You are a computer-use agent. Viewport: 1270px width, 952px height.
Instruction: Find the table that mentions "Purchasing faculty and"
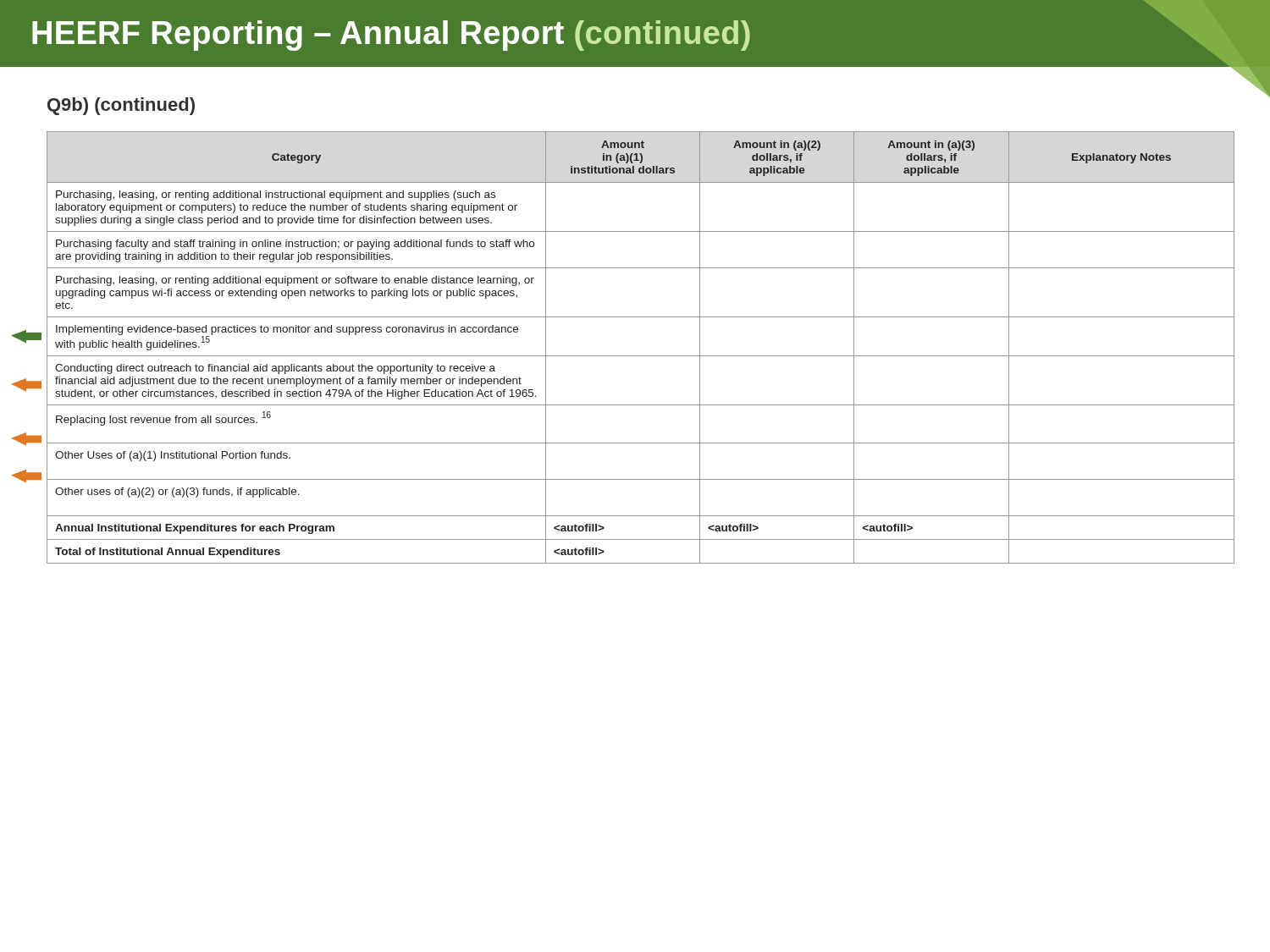[x=641, y=347]
